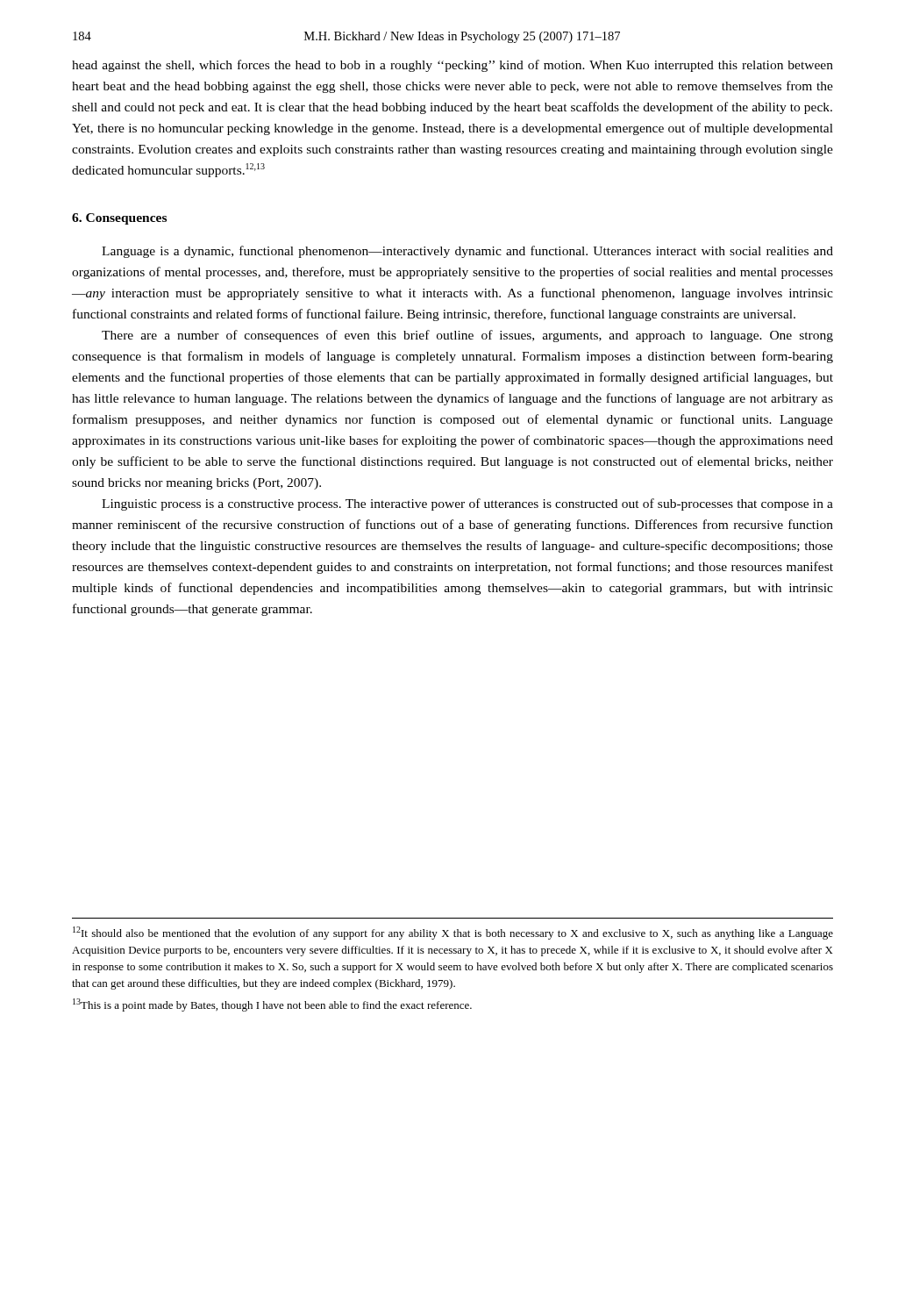The image size is (905, 1316).
Task: Point to the region starting "13This is a point"
Action: click(x=272, y=1004)
